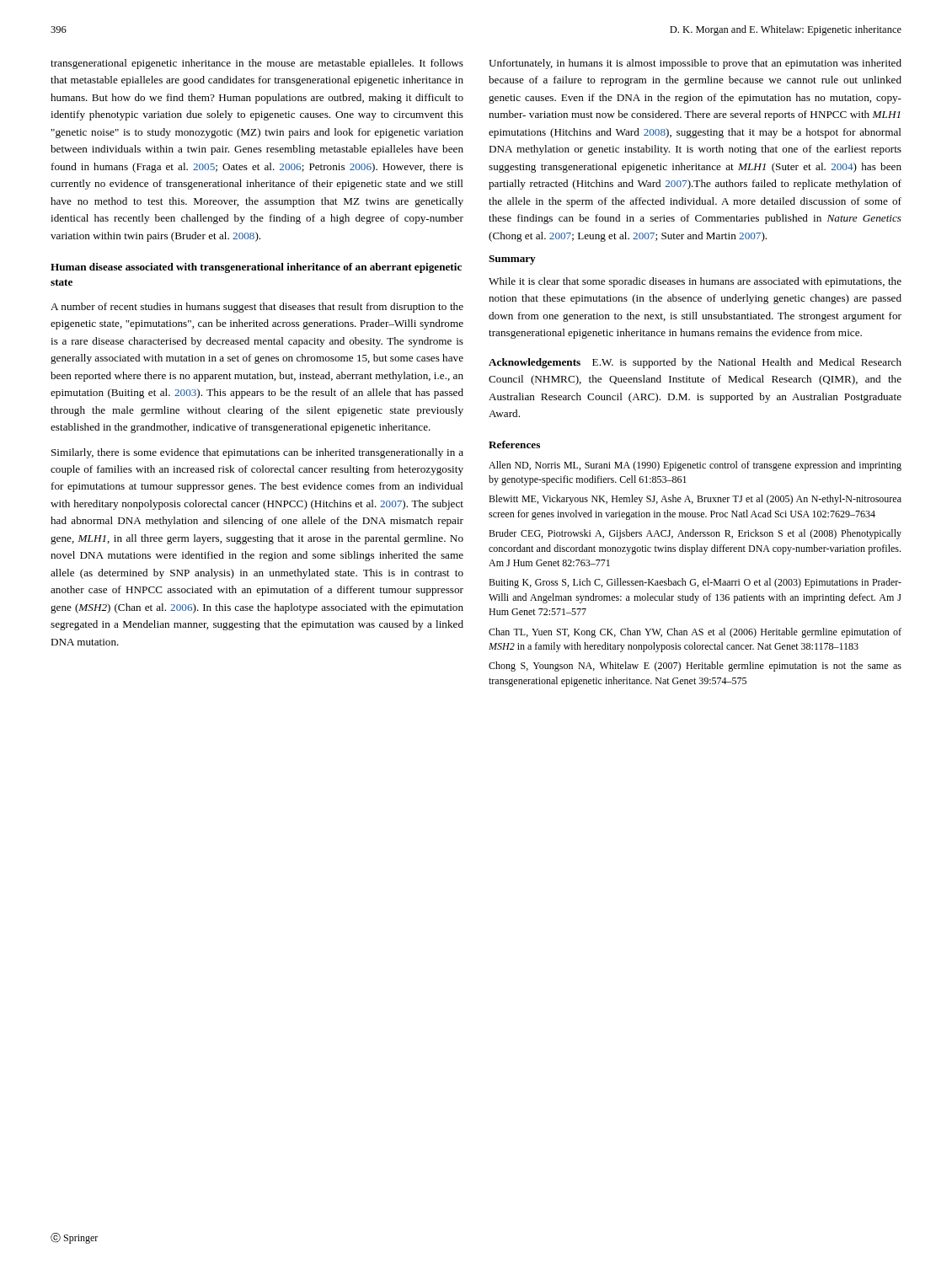
Task: Find the block on this page that starts "A number of recent"
Action: 257,367
